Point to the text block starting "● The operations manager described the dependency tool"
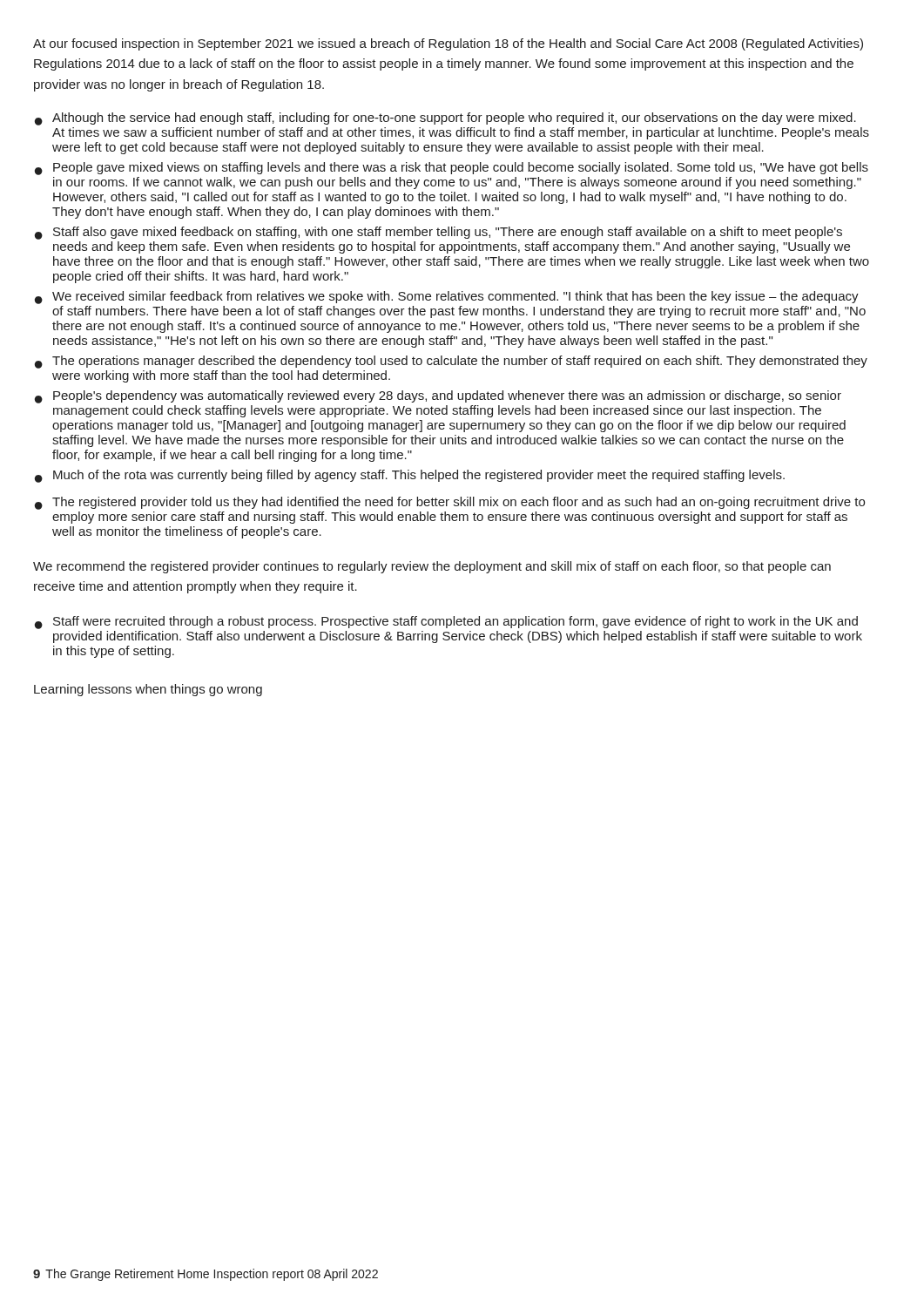 pyautogui.click(x=452, y=367)
